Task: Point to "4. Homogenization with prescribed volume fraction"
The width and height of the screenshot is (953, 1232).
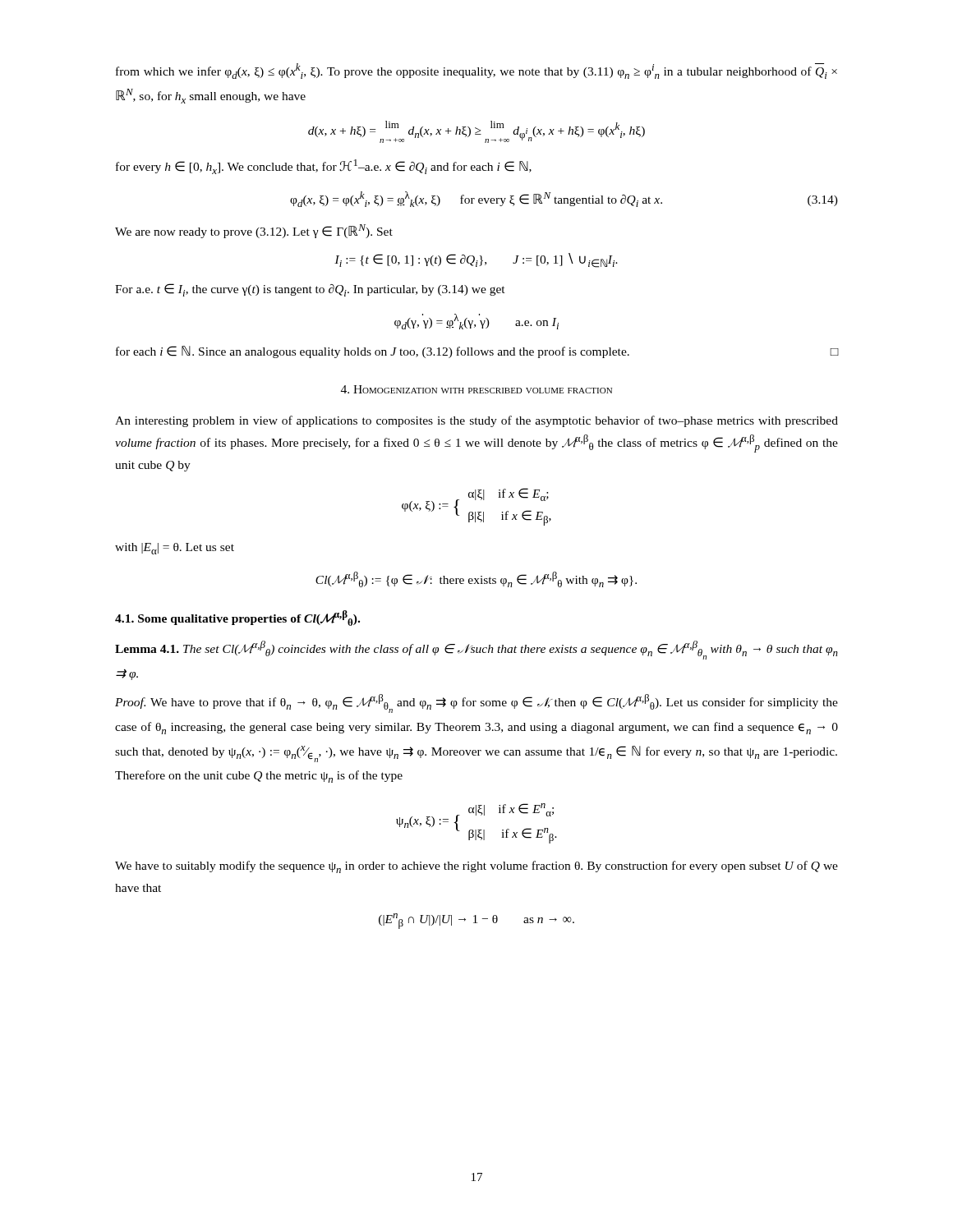Action: (476, 389)
